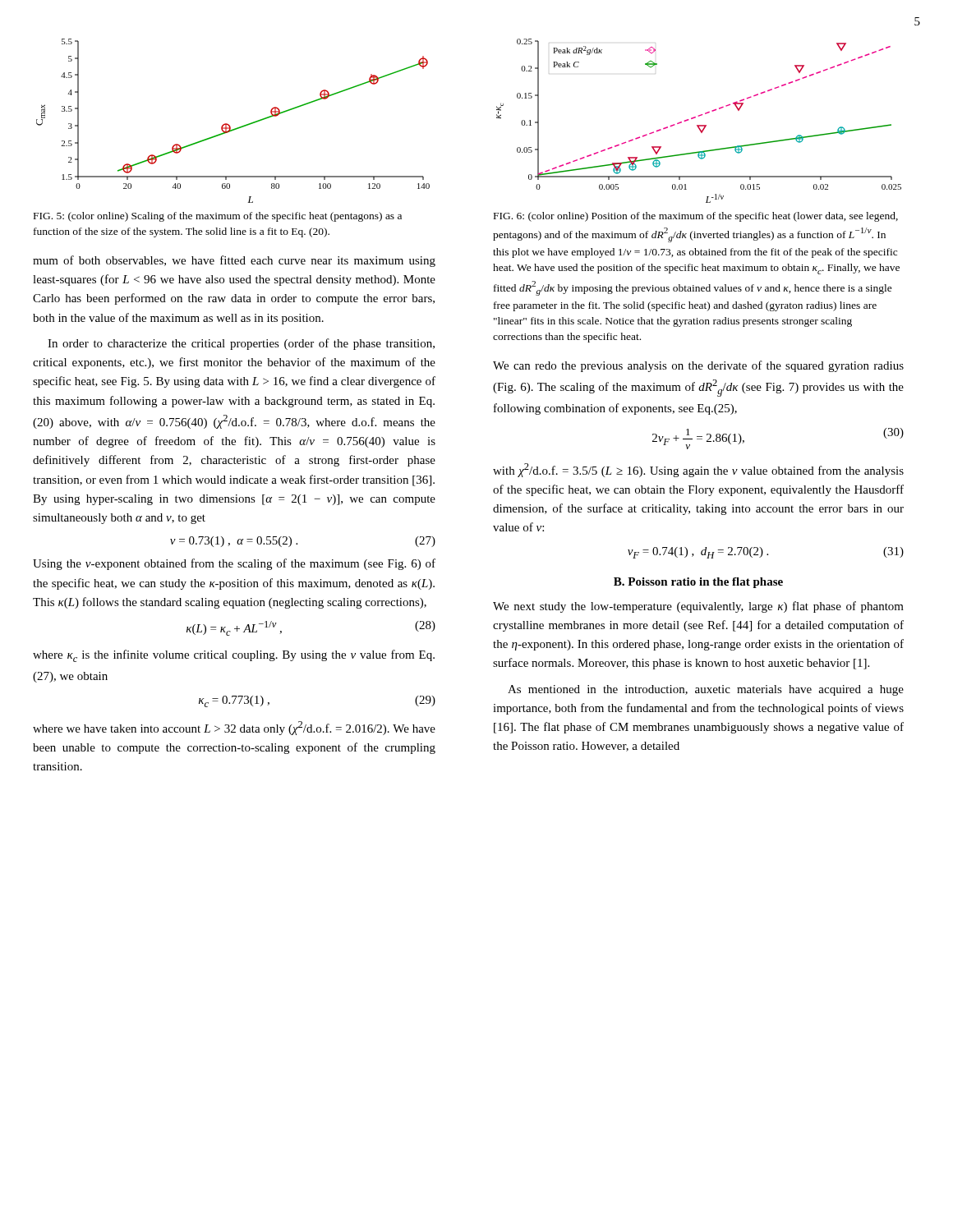Click on the element starting "ν = 0.73(1) , α = 0.55(2) ."
Screen dimensions: 1232x953
234,541
